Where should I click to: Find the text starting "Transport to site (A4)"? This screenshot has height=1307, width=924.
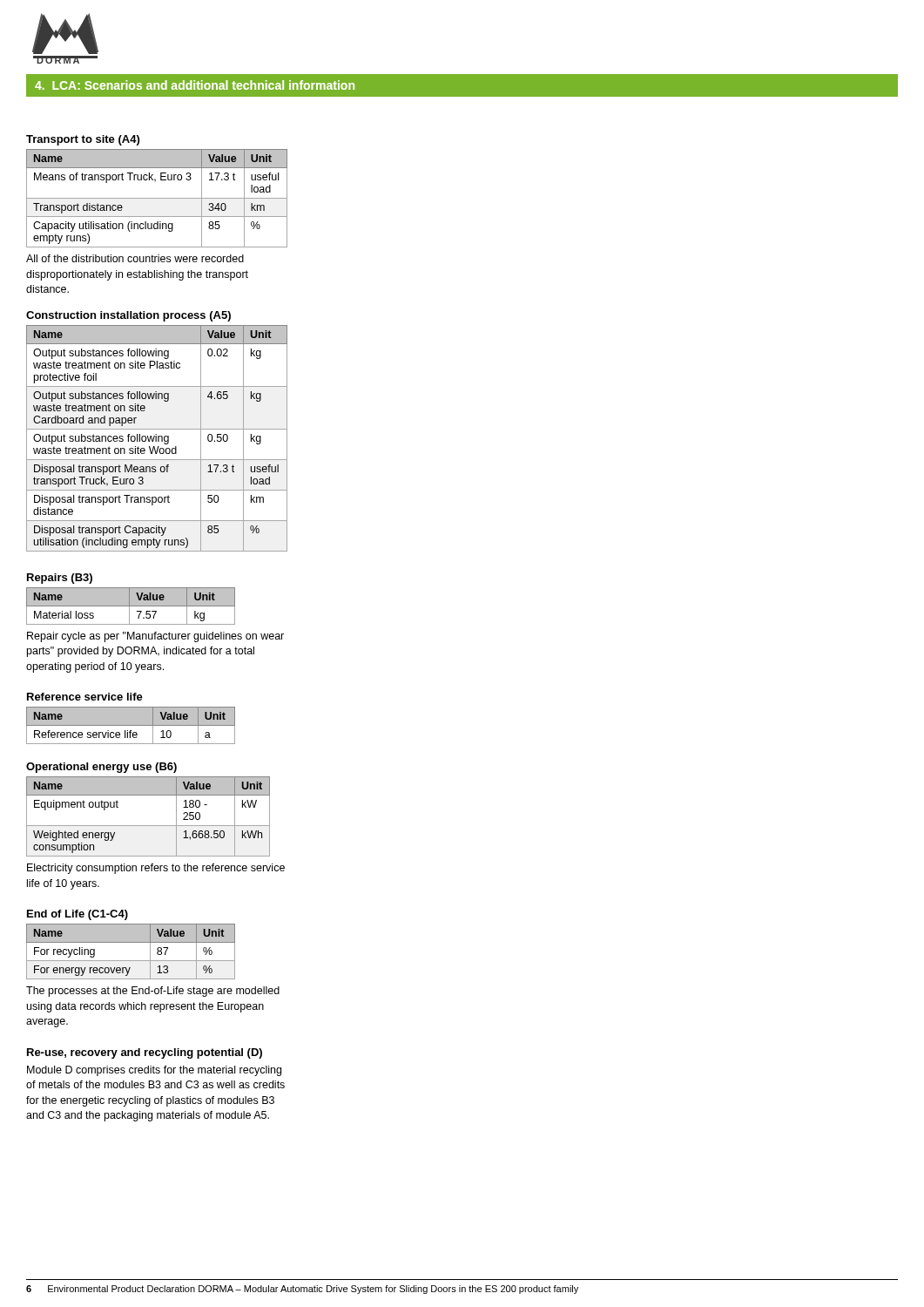coord(83,139)
